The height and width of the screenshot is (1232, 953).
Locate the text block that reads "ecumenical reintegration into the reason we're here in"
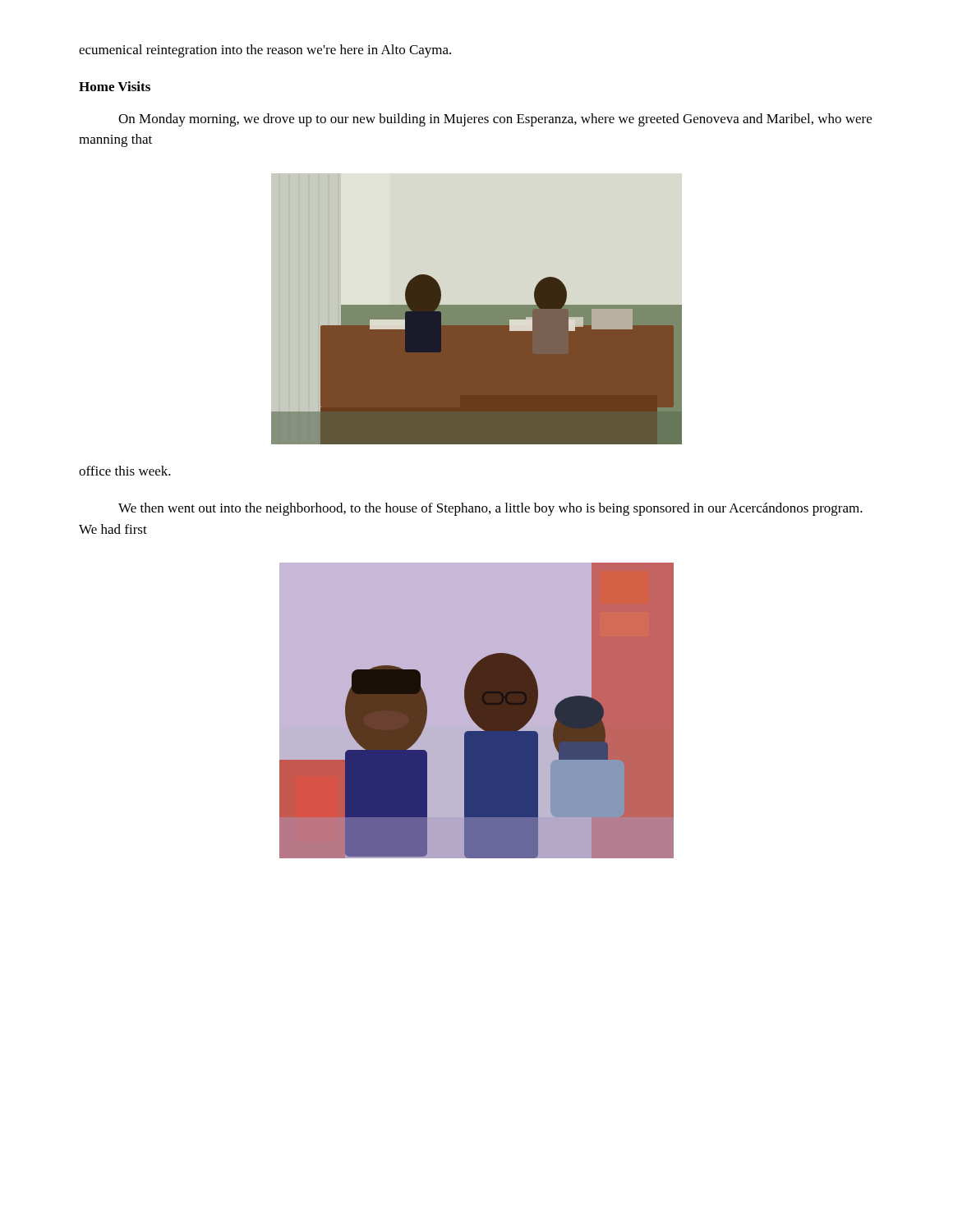coord(266,50)
